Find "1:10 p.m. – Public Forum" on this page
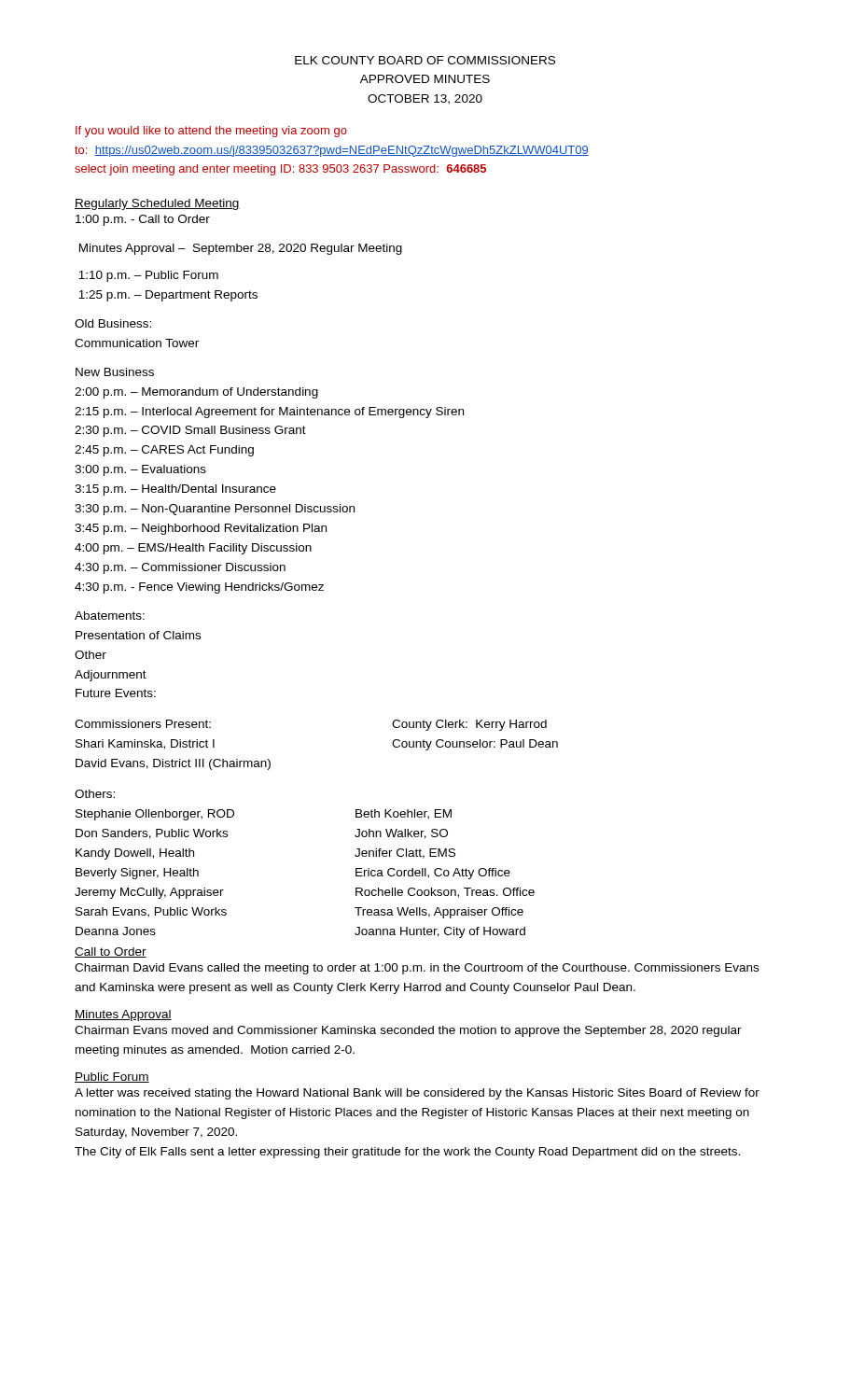Screen dimensions: 1400x850 [x=147, y=275]
